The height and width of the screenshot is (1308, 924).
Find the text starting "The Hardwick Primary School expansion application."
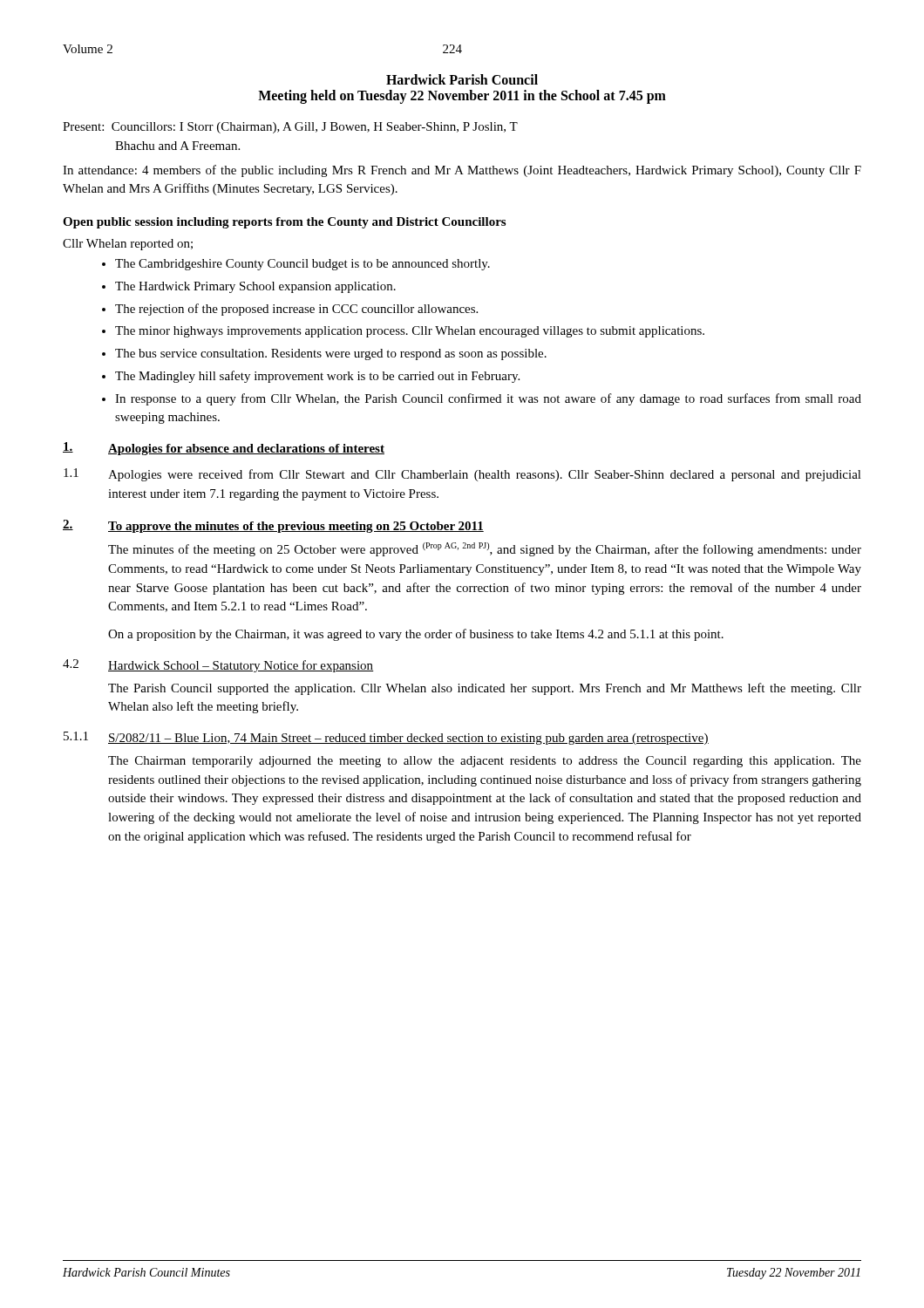(256, 286)
